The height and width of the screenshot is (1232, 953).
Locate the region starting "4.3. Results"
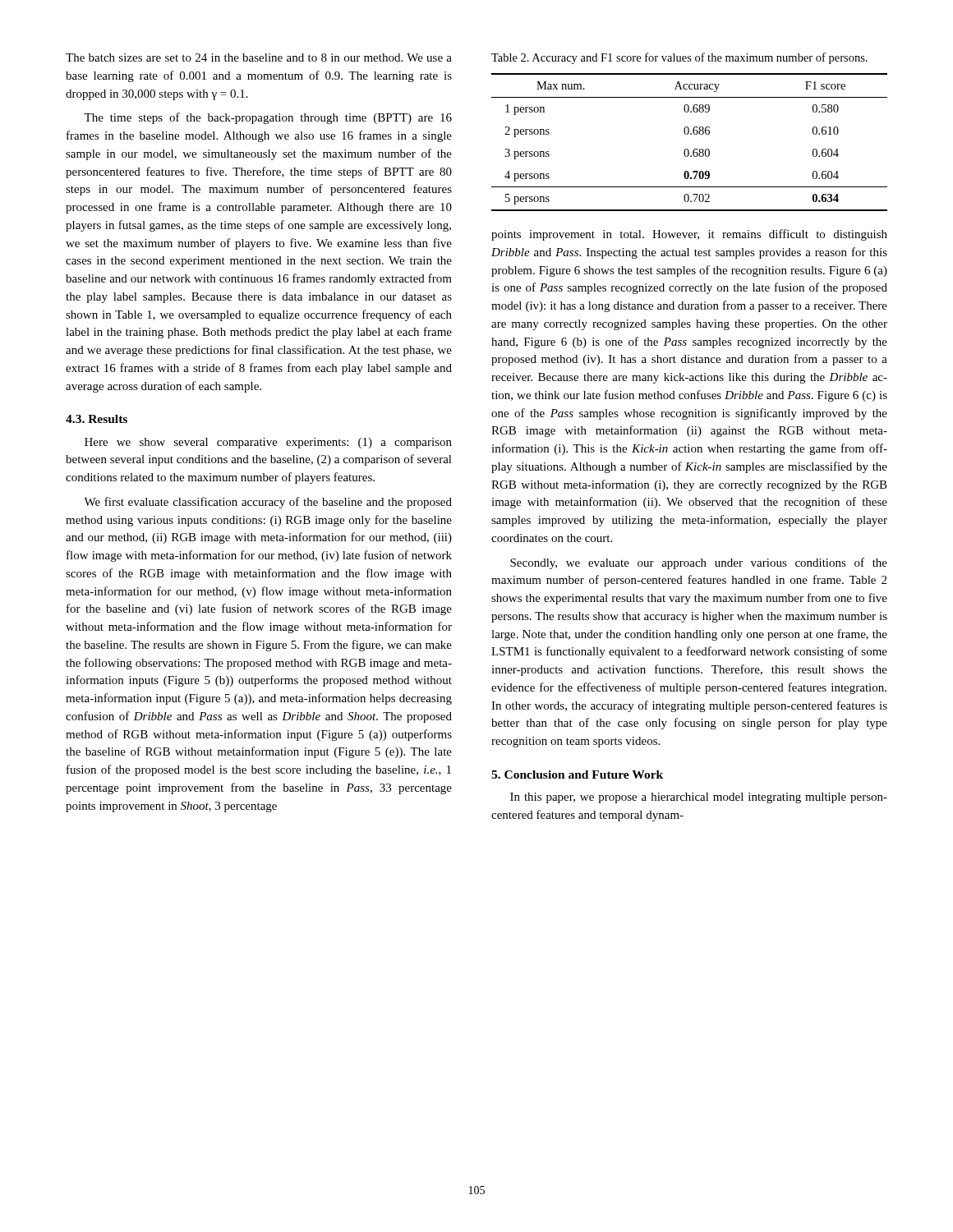97,419
